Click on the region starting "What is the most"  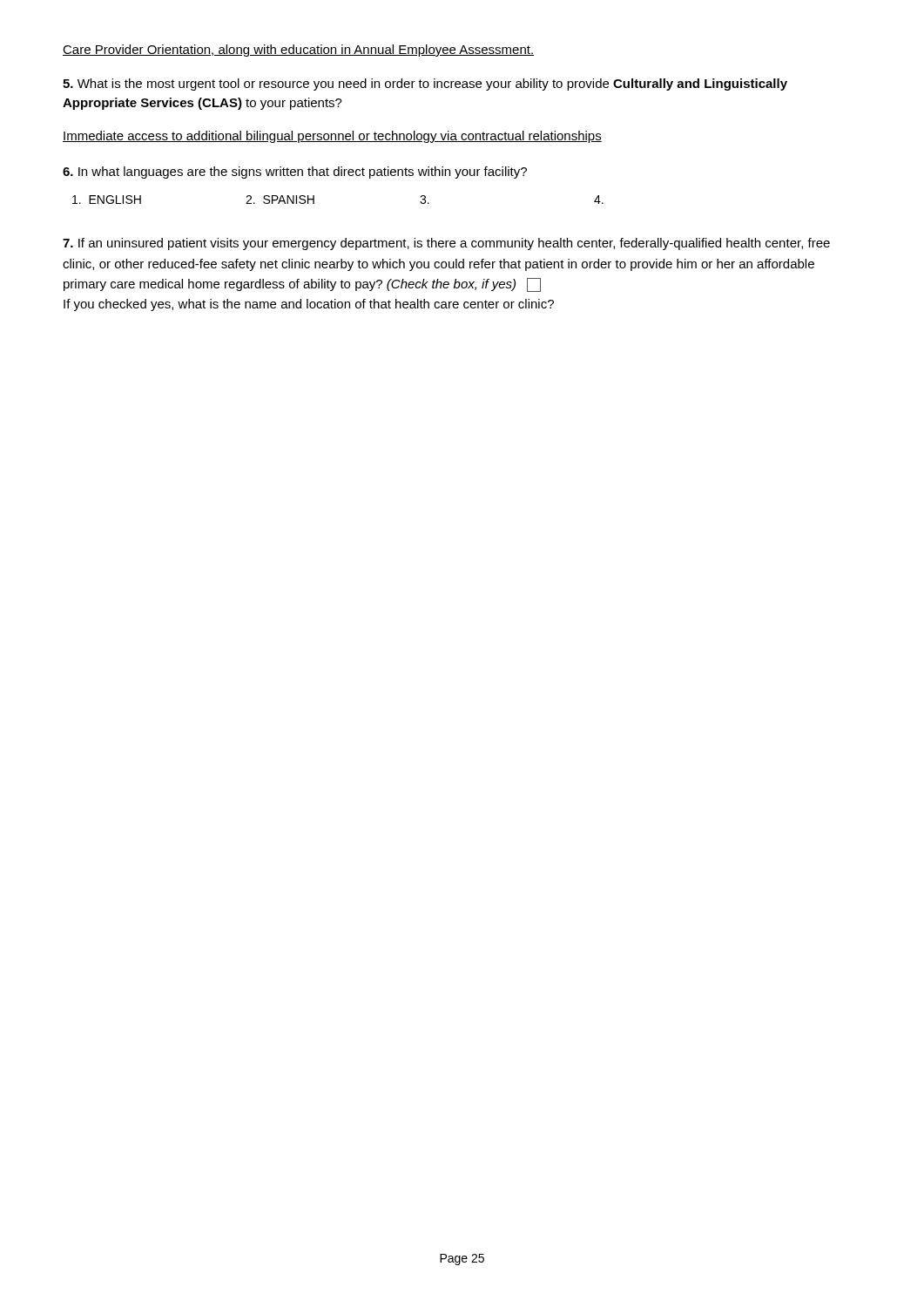coord(425,93)
